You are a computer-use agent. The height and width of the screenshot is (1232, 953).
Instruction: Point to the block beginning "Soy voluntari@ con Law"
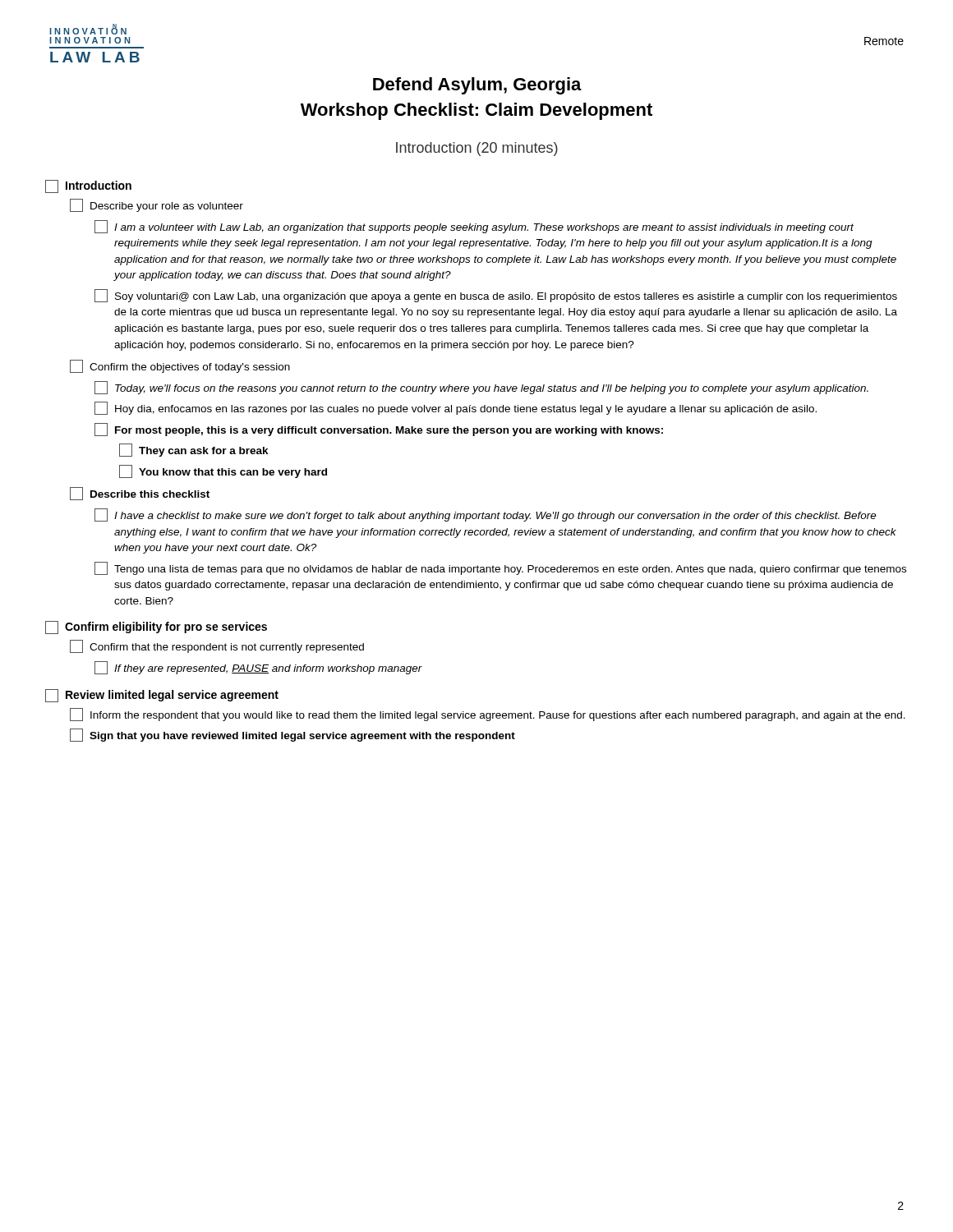(501, 320)
